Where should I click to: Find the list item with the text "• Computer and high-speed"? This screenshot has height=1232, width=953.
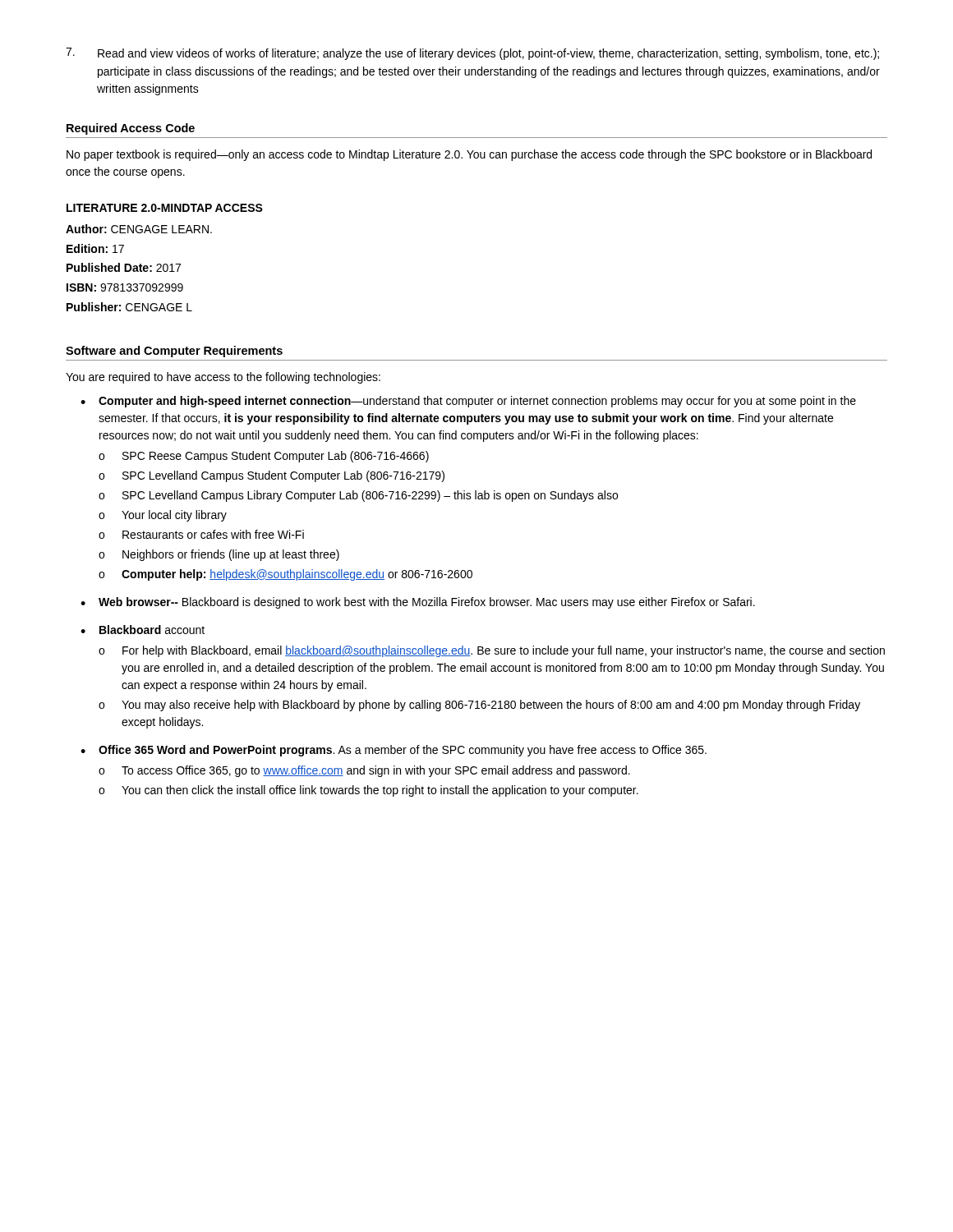click(484, 489)
